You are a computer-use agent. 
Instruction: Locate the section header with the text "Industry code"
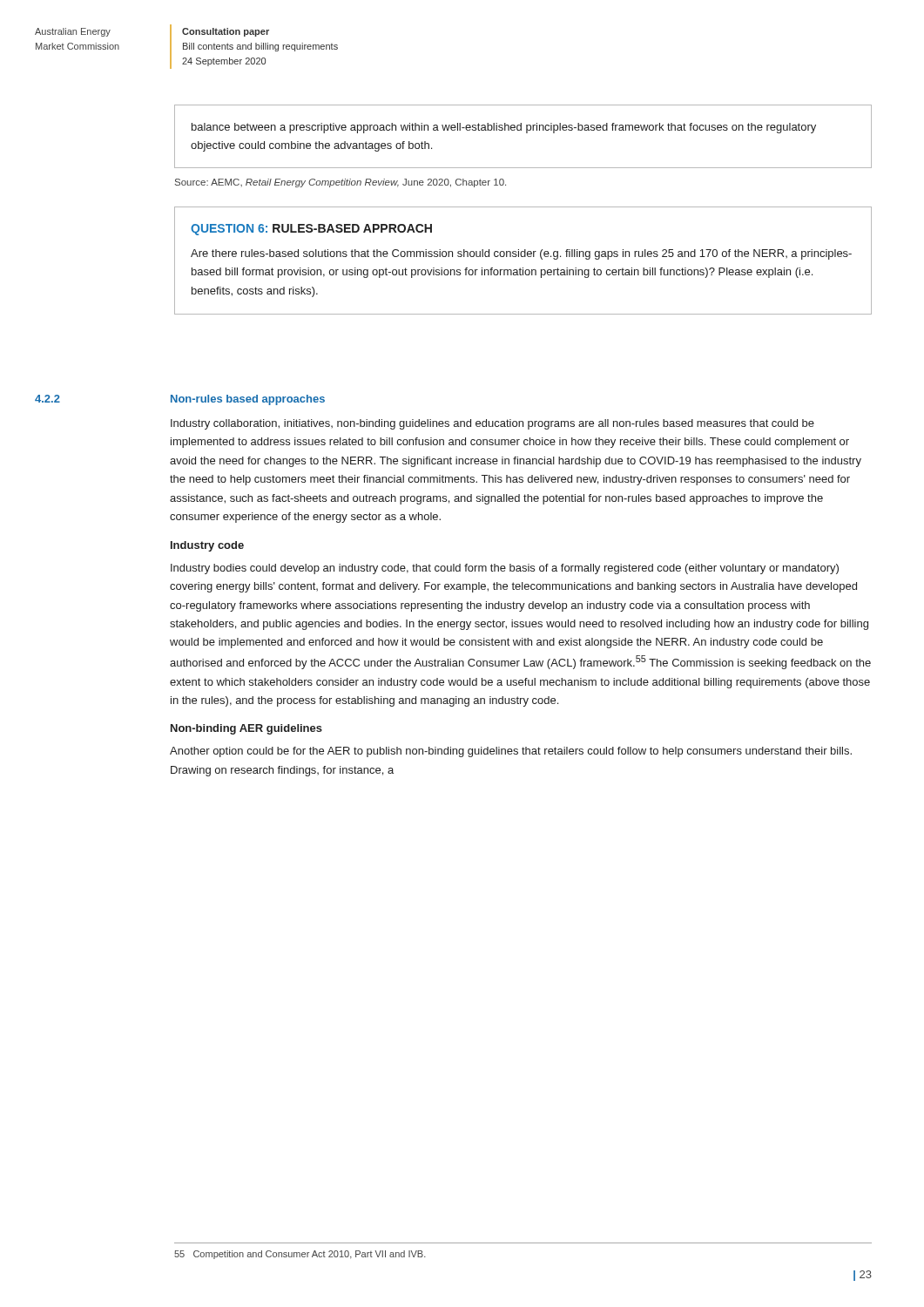tap(207, 545)
